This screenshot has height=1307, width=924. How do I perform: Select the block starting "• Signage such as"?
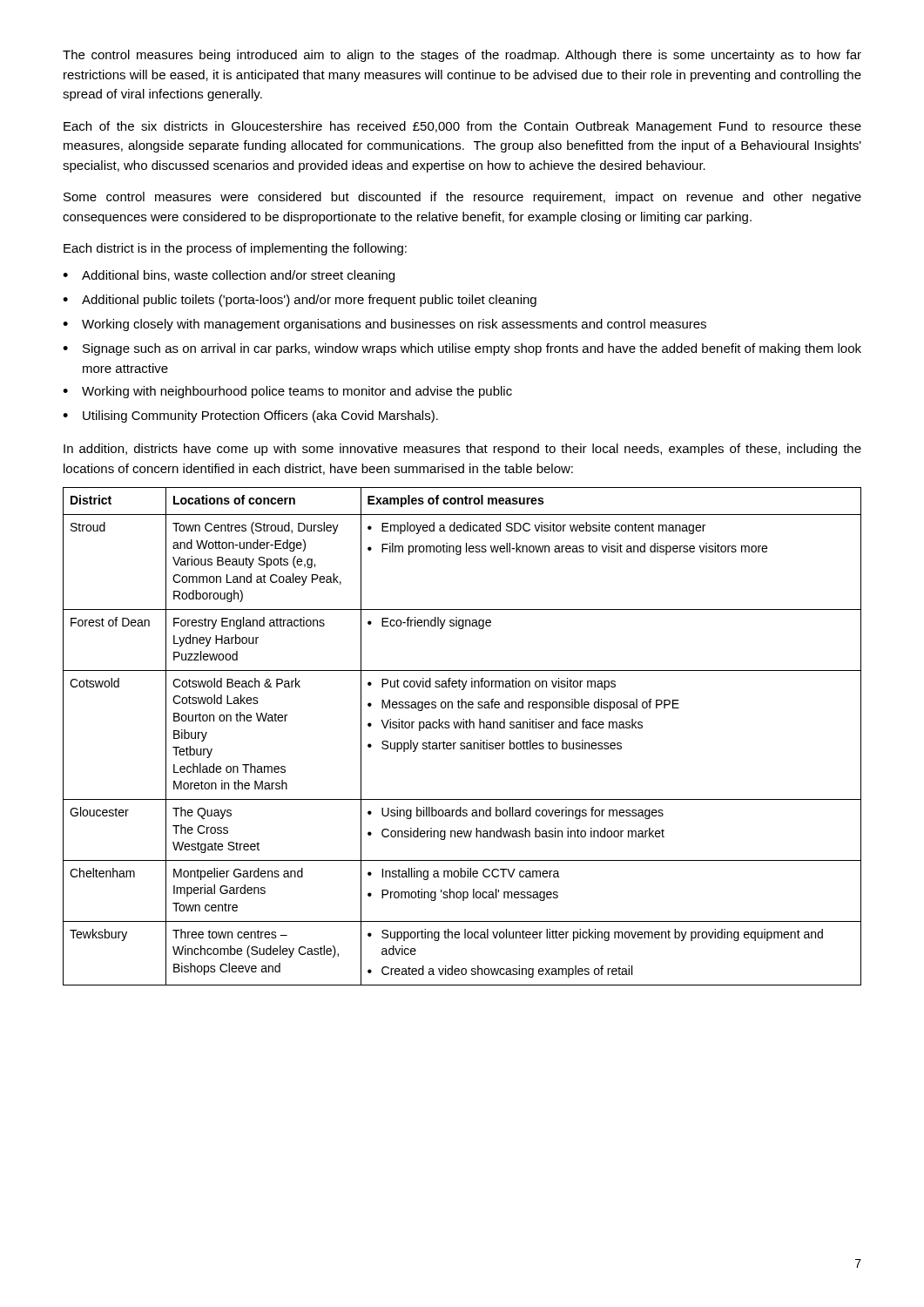coord(462,359)
